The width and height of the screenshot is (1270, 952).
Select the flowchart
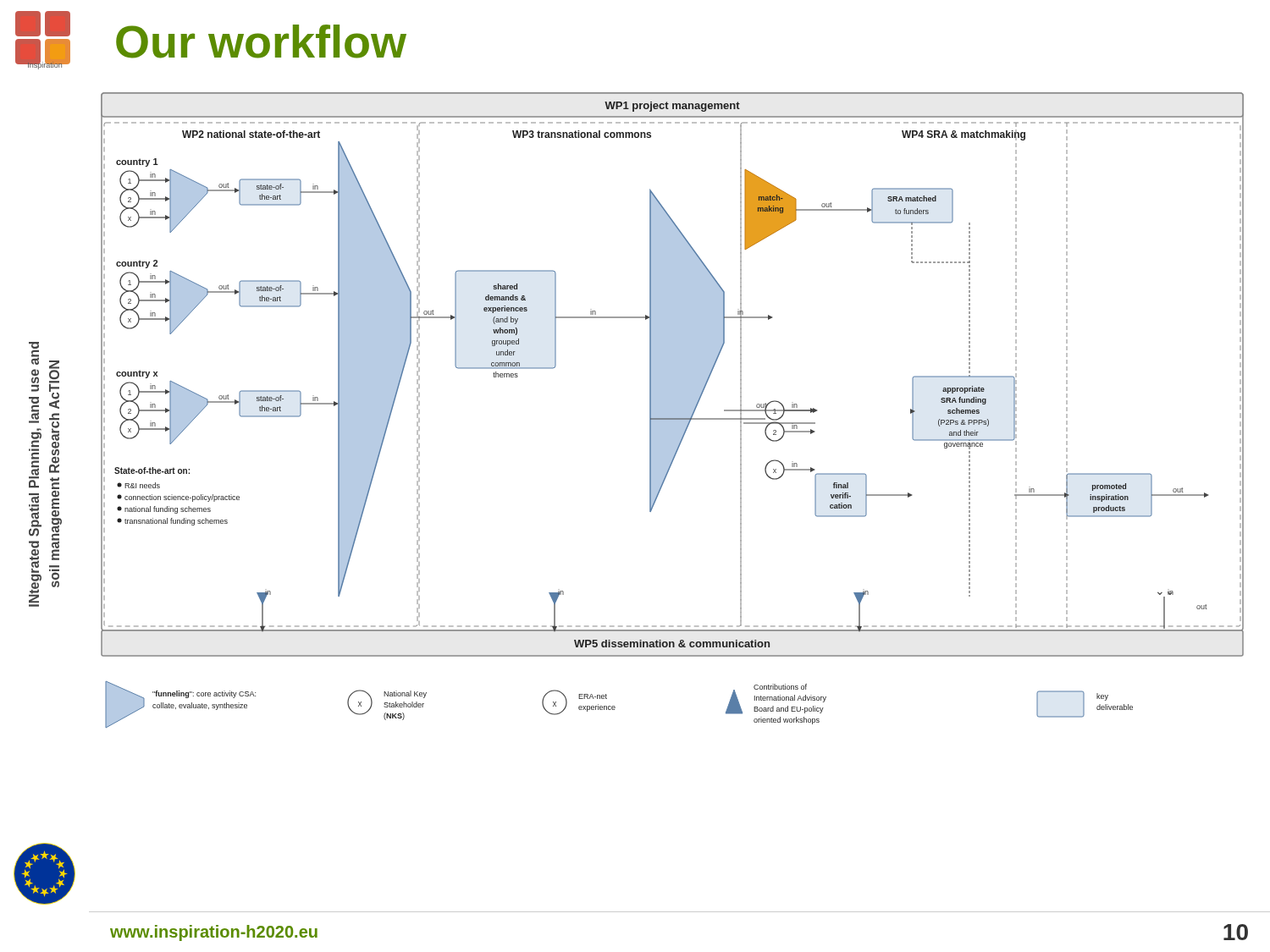click(673, 448)
